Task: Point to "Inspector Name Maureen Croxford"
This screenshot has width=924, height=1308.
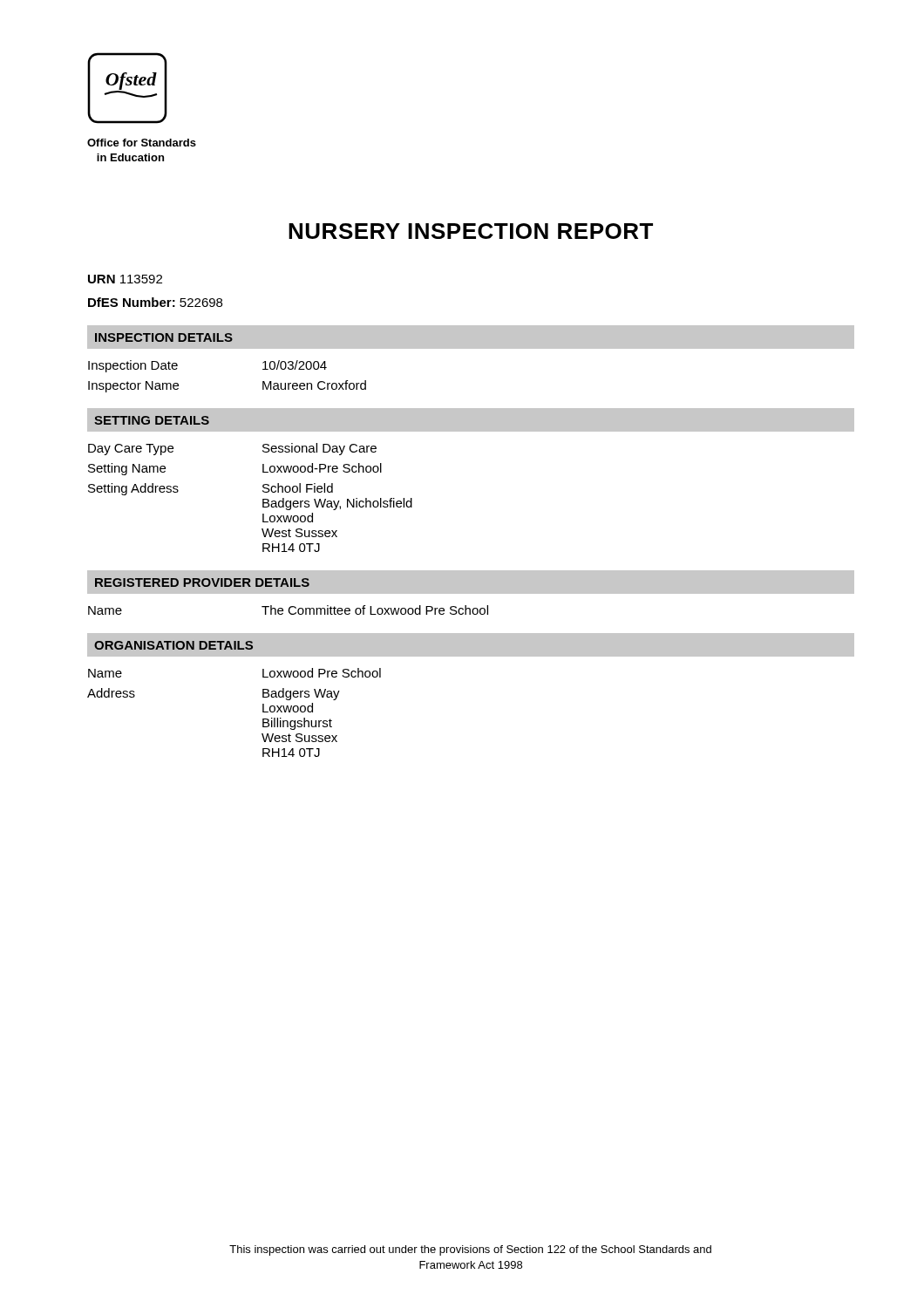Action: [x=128, y=386]
